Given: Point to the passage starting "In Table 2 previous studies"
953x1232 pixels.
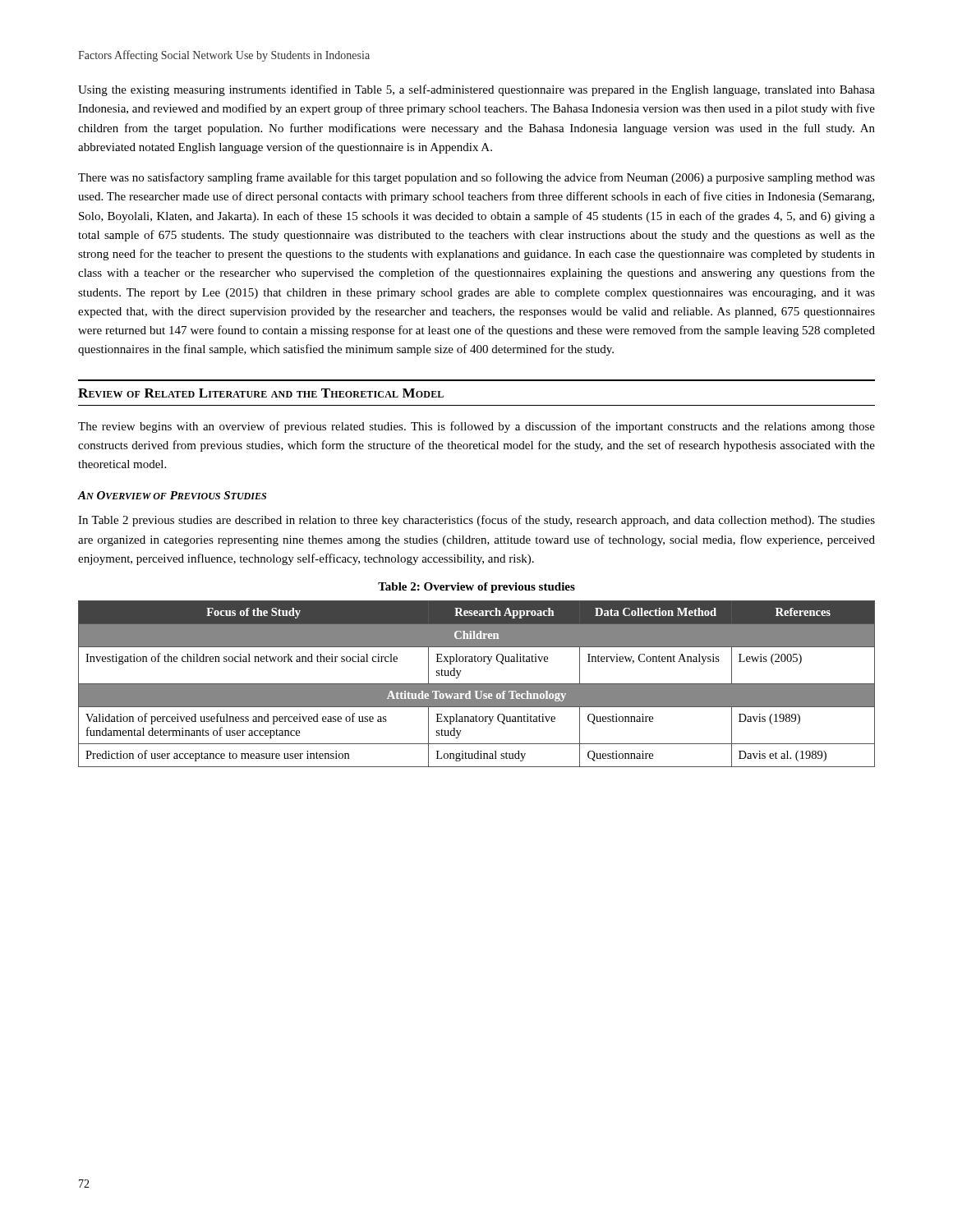Looking at the screenshot, I should (476, 539).
